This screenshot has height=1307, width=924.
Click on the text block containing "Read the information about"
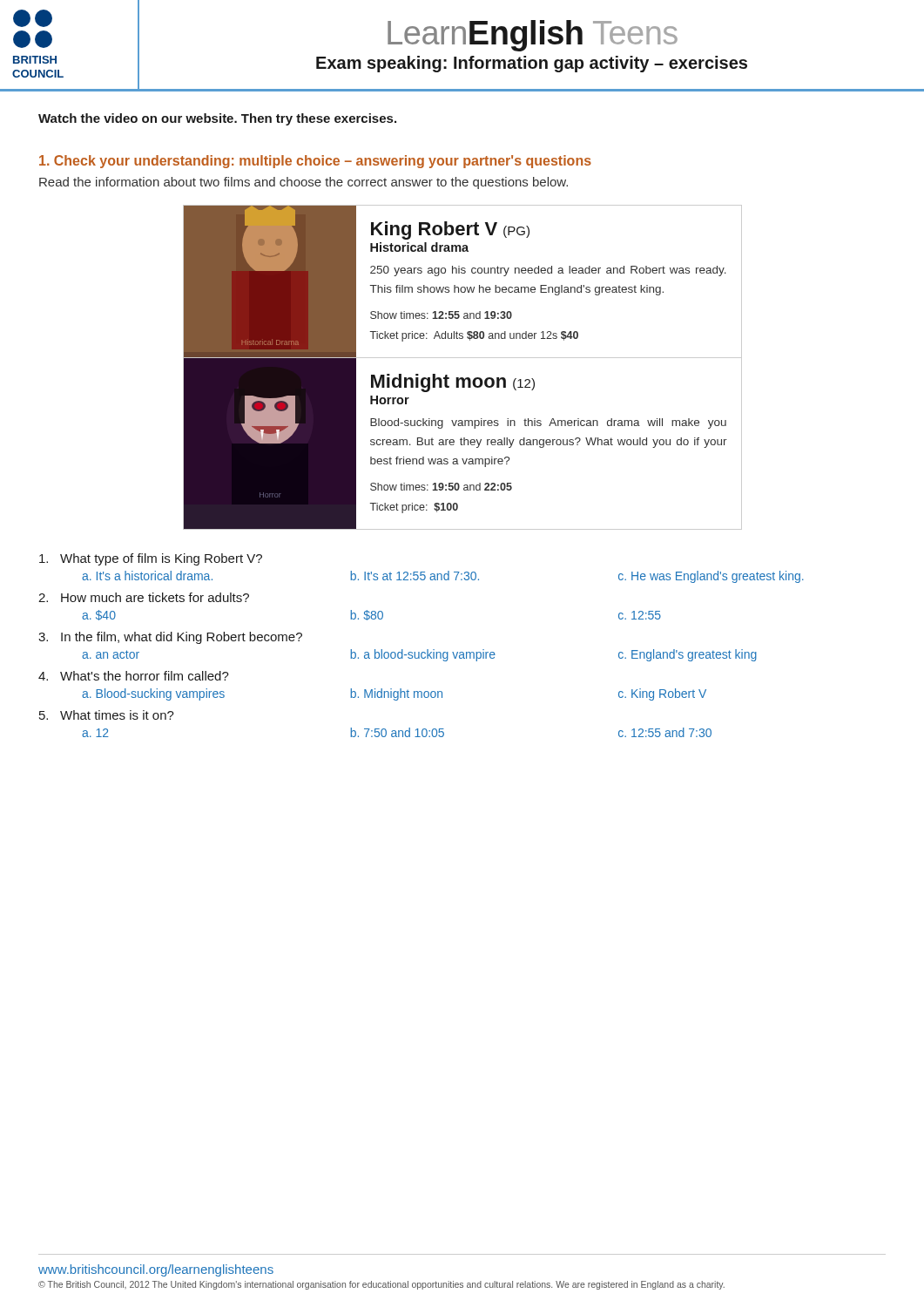[x=304, y=182]
